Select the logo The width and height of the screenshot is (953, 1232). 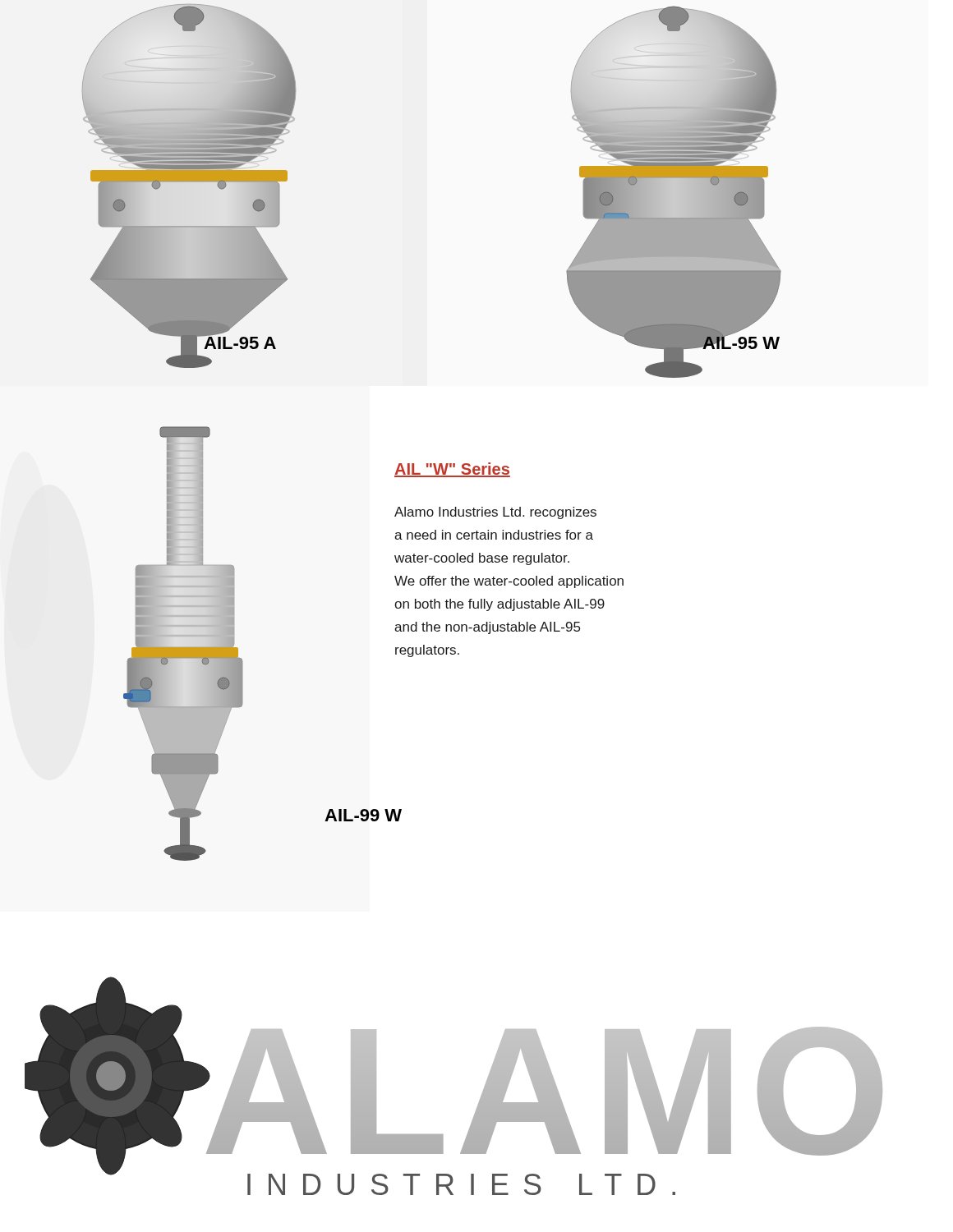click(x=476, y=1076)
